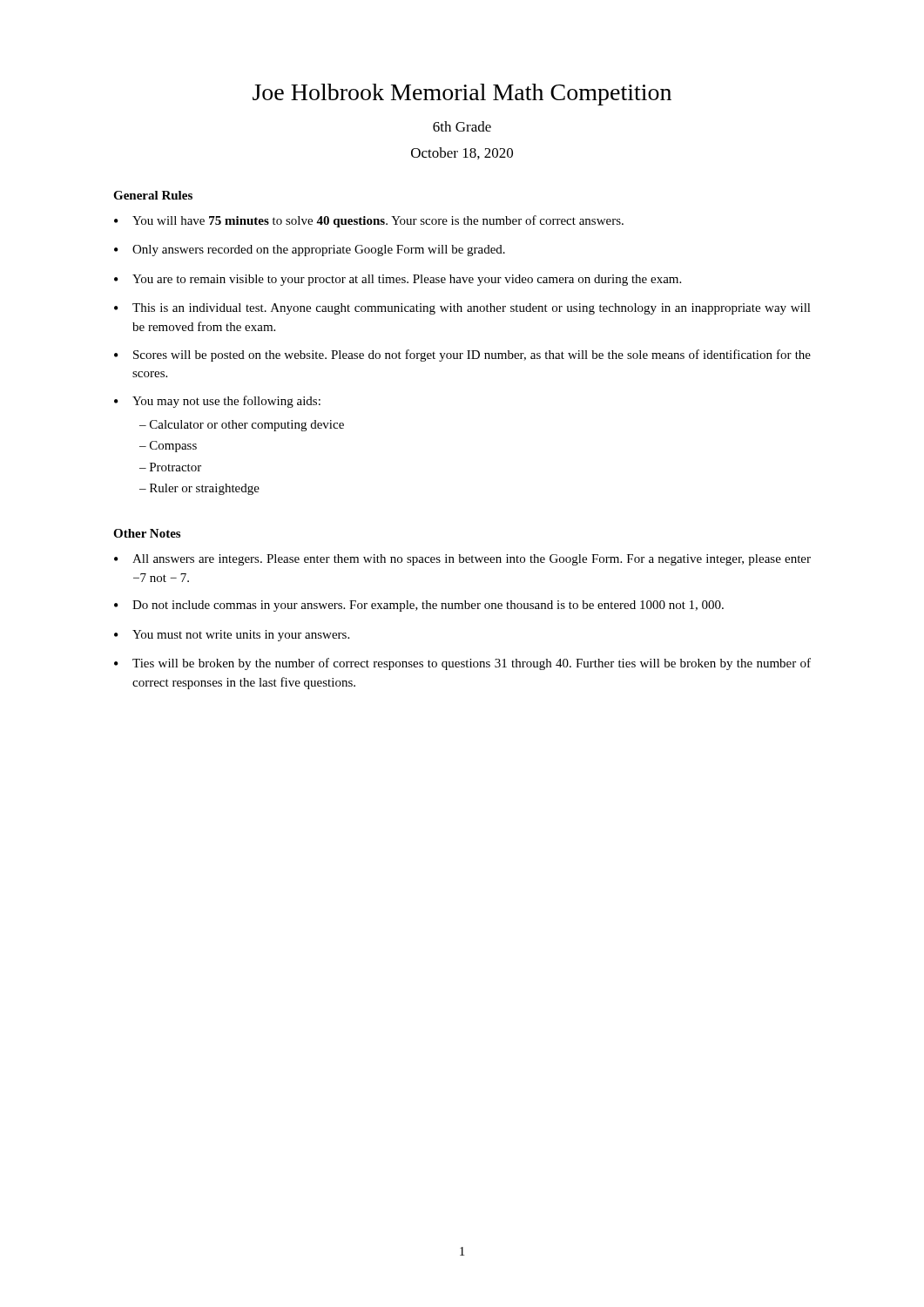Select the region starting "General Rules"
The height and width of the screenshot is (1307, 924).
click(153, 195)
